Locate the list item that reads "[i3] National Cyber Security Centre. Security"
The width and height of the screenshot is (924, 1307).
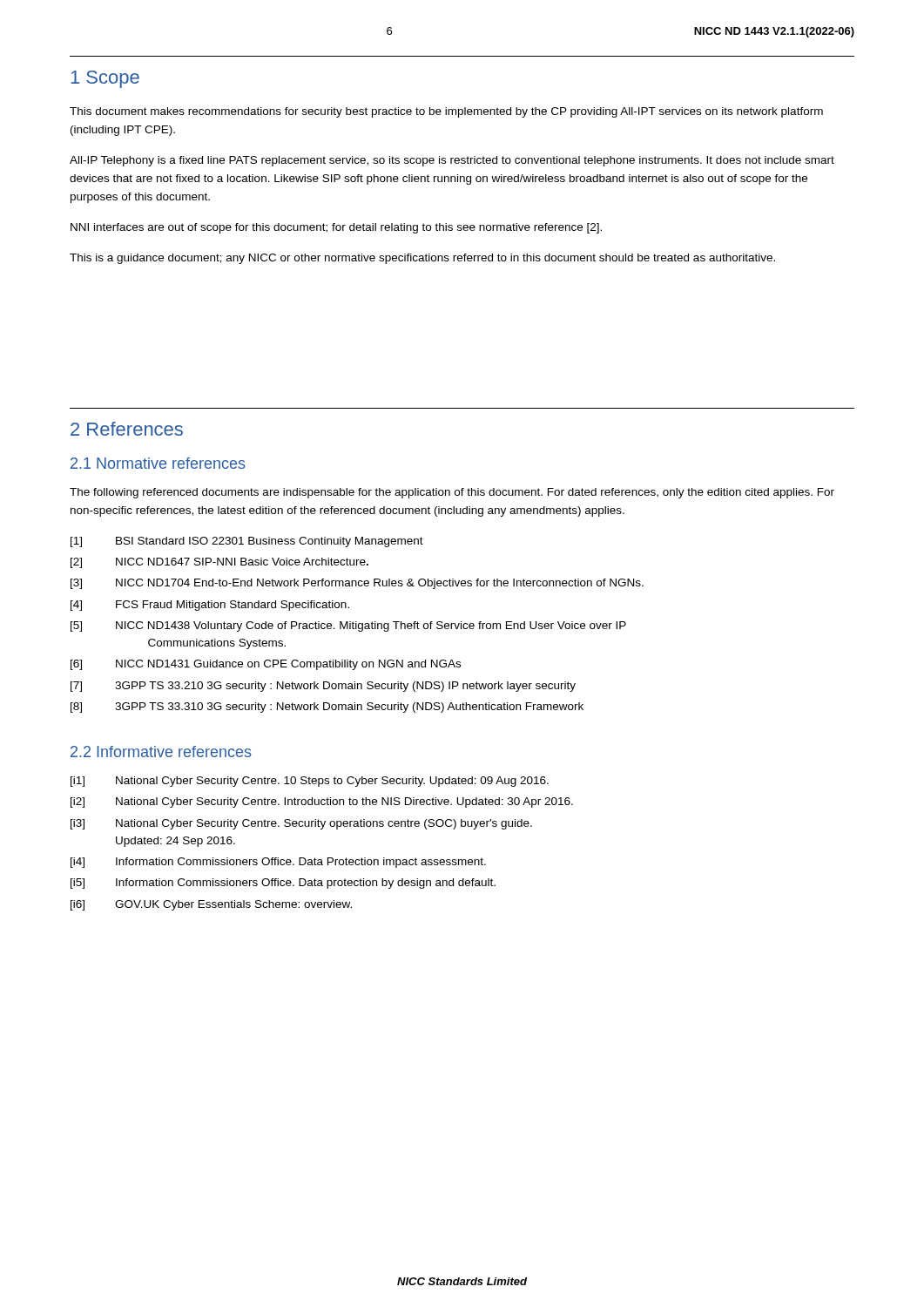[462, 832]
